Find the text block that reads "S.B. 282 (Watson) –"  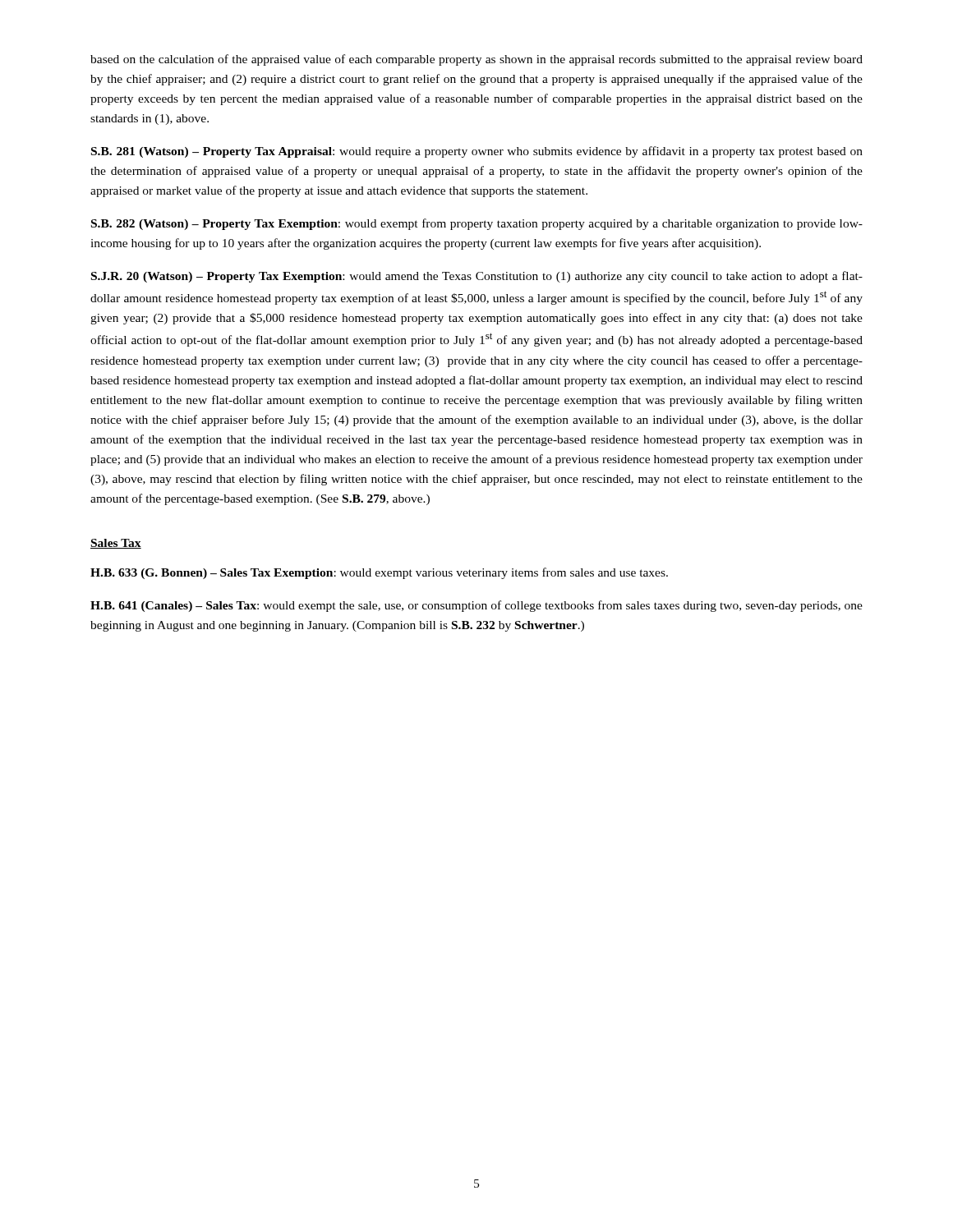[x=476, y=233]
